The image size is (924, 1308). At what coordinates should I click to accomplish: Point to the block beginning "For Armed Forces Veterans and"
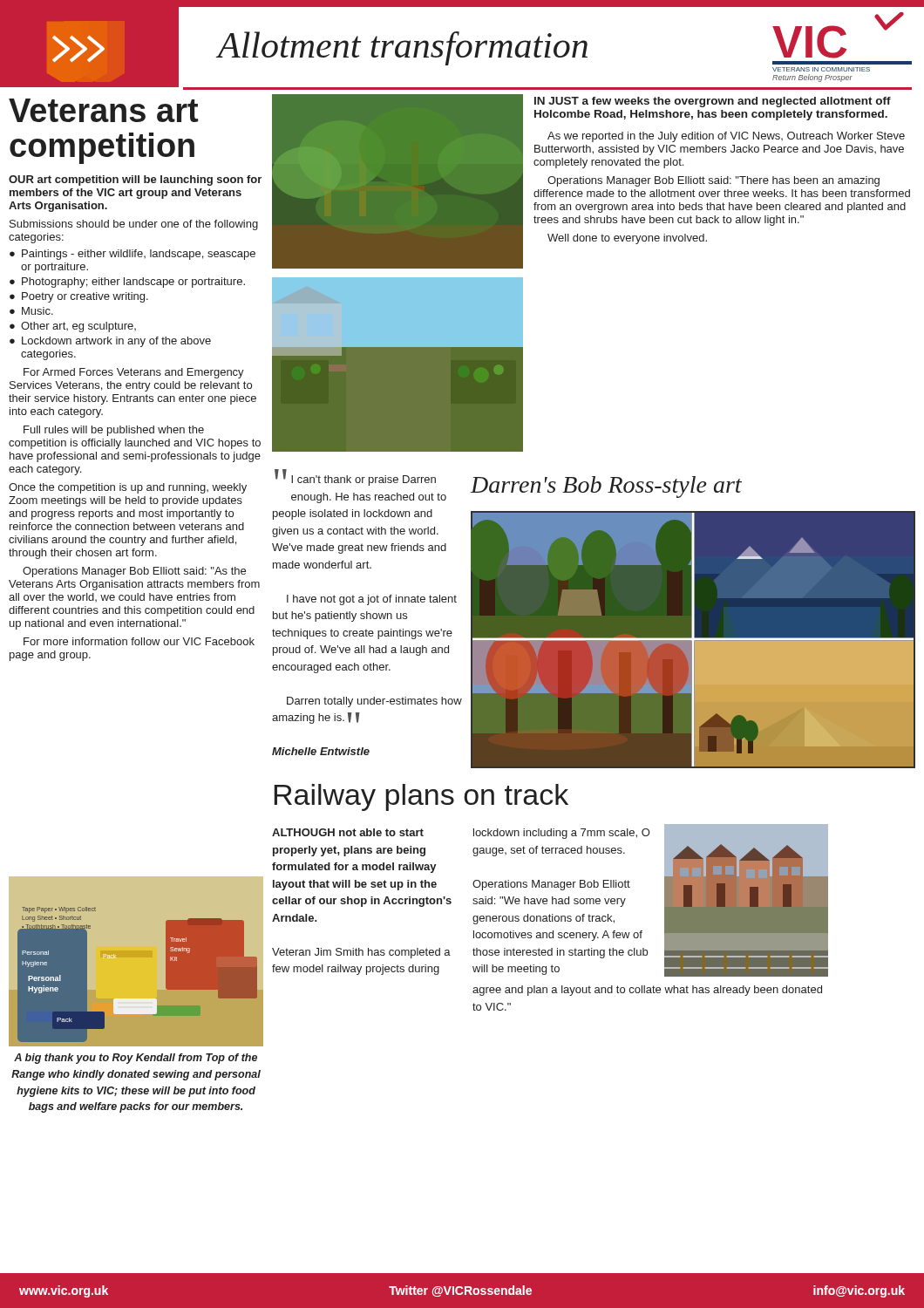click(133, 391)
